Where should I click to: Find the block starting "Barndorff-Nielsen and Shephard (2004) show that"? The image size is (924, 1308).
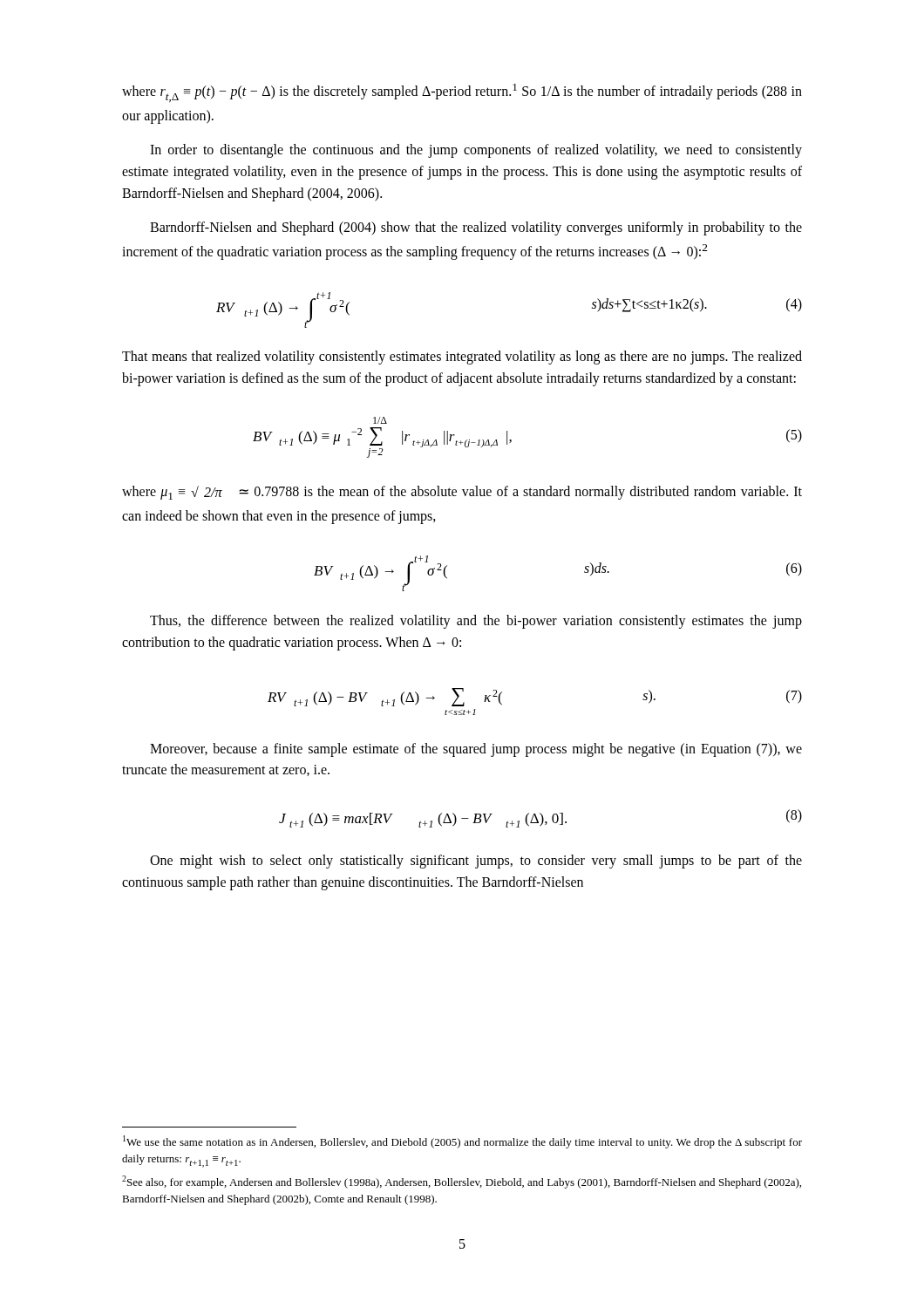coord(462,240)
